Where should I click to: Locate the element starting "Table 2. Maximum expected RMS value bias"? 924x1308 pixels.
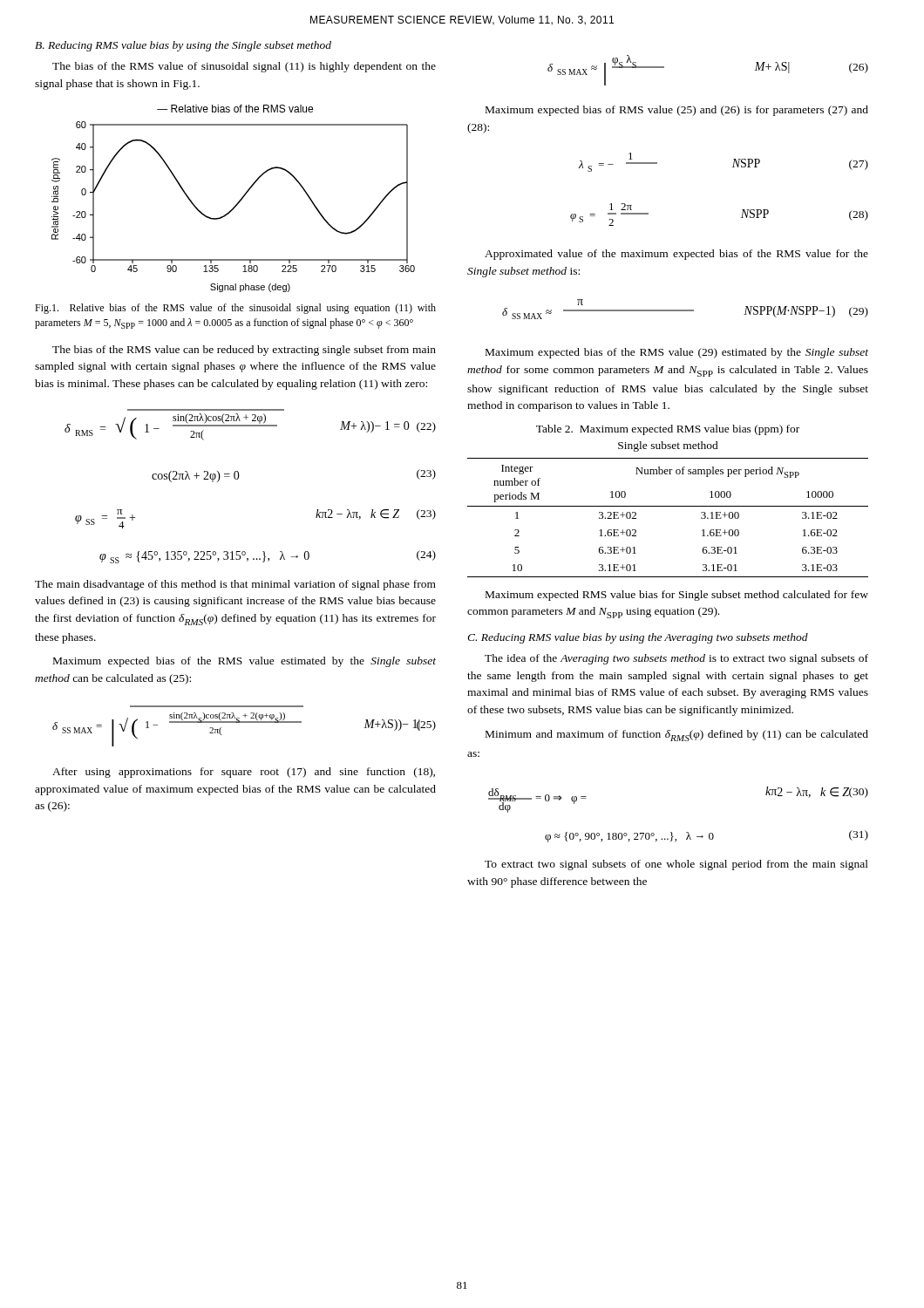(668, 437)
